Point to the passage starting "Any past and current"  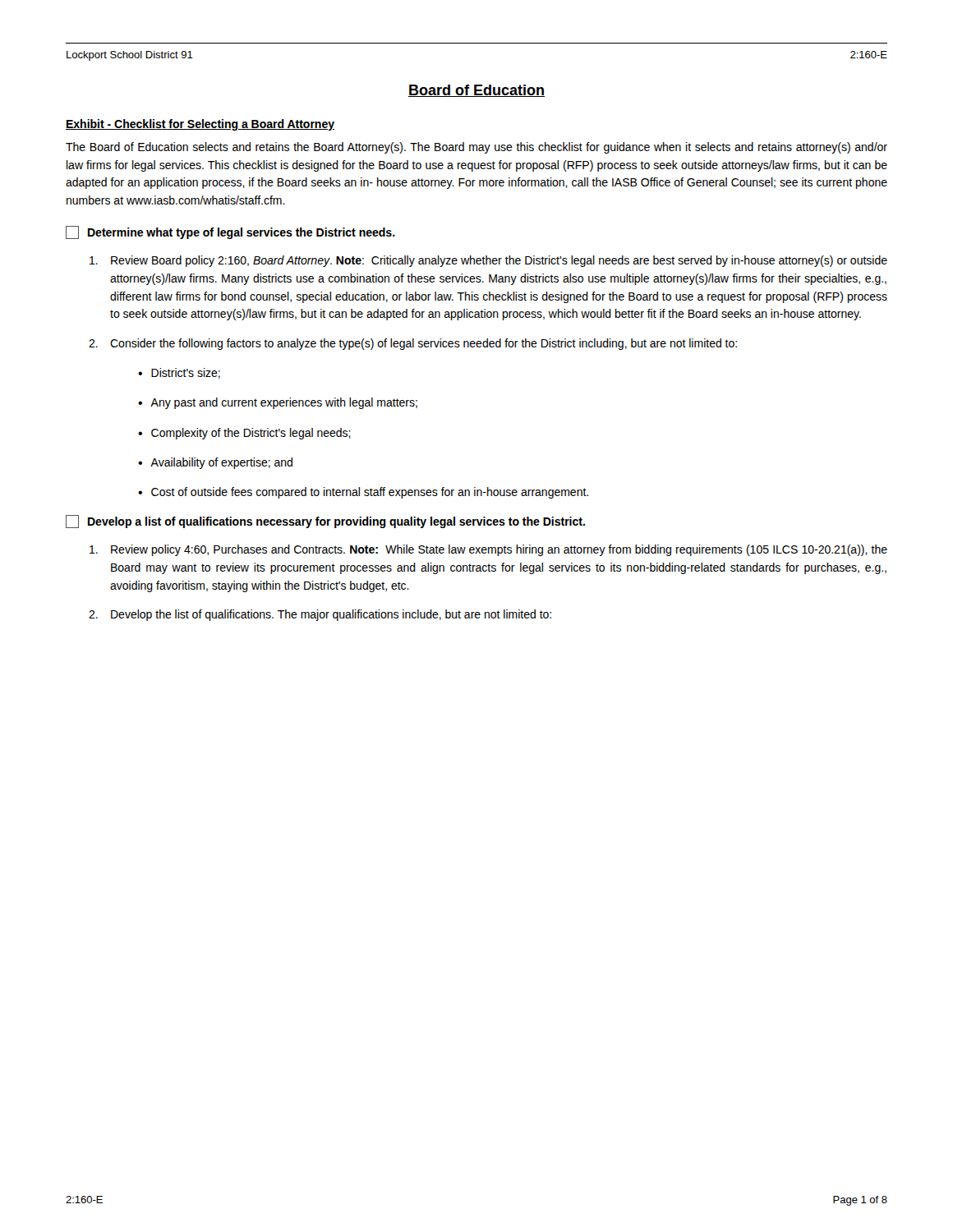284,403
